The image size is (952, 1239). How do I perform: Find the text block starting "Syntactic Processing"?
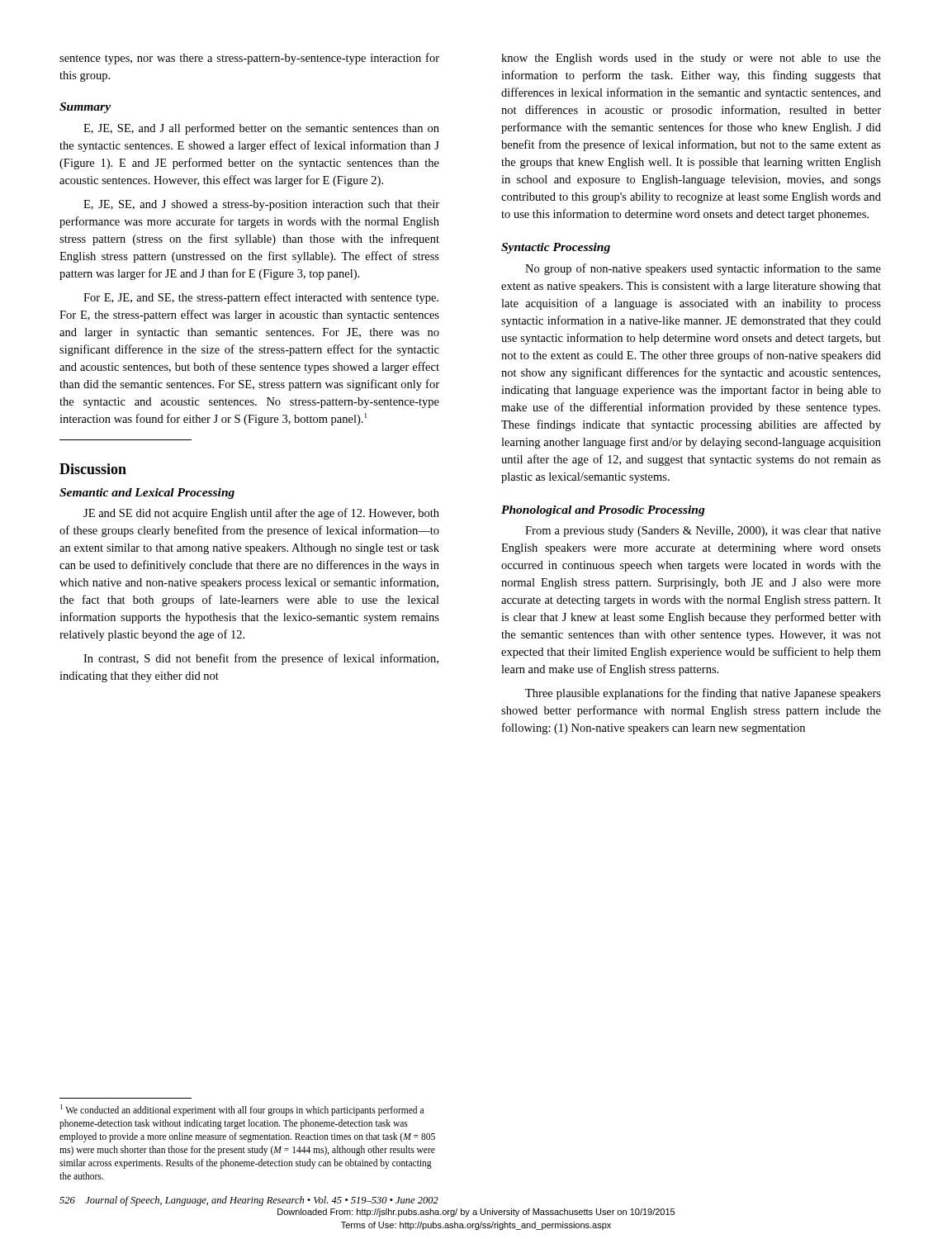point(556,247)
